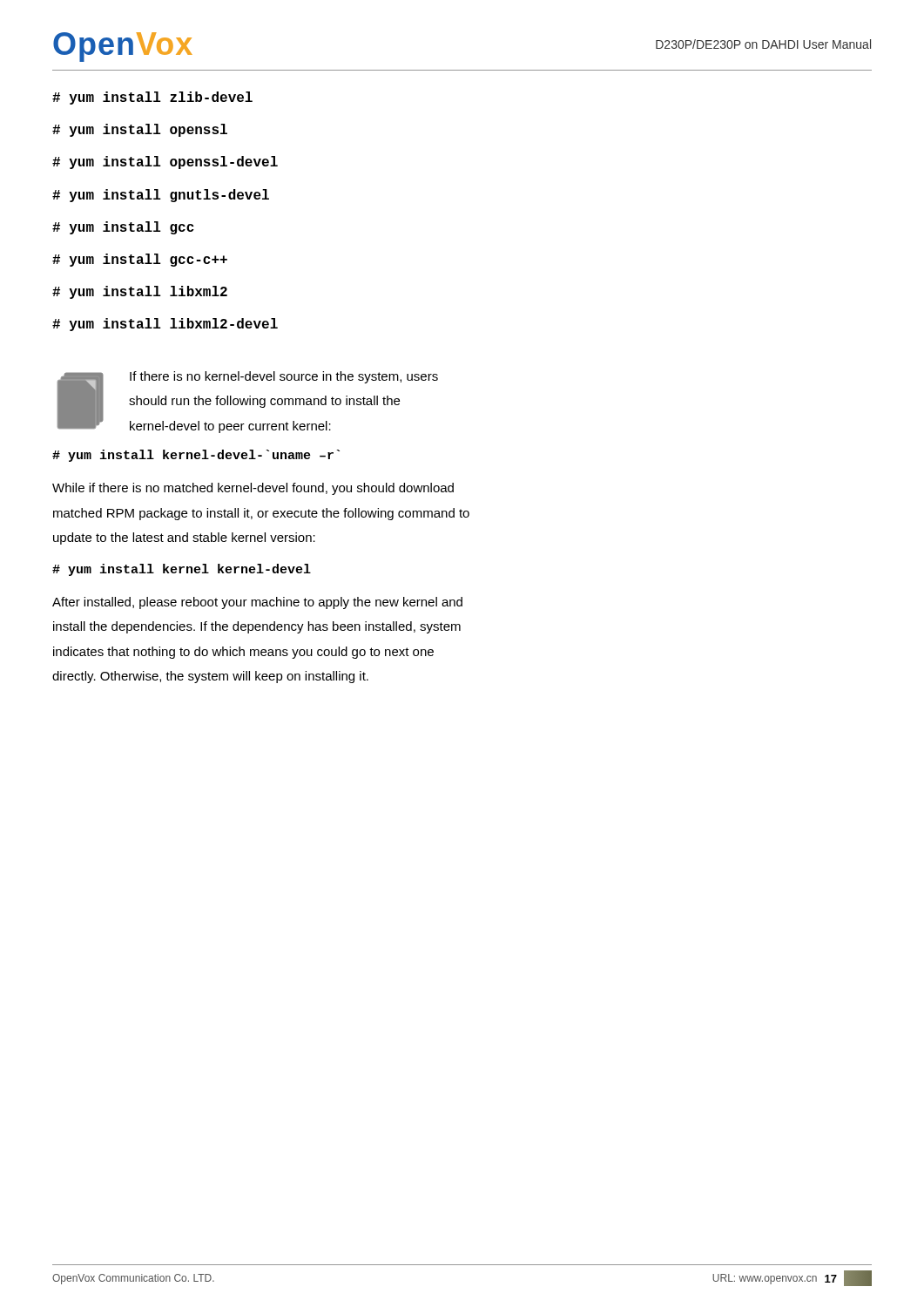Where does it say "# yum install gnutls-devel"?
Screen dimensions: 1307x924
[161, 196]
